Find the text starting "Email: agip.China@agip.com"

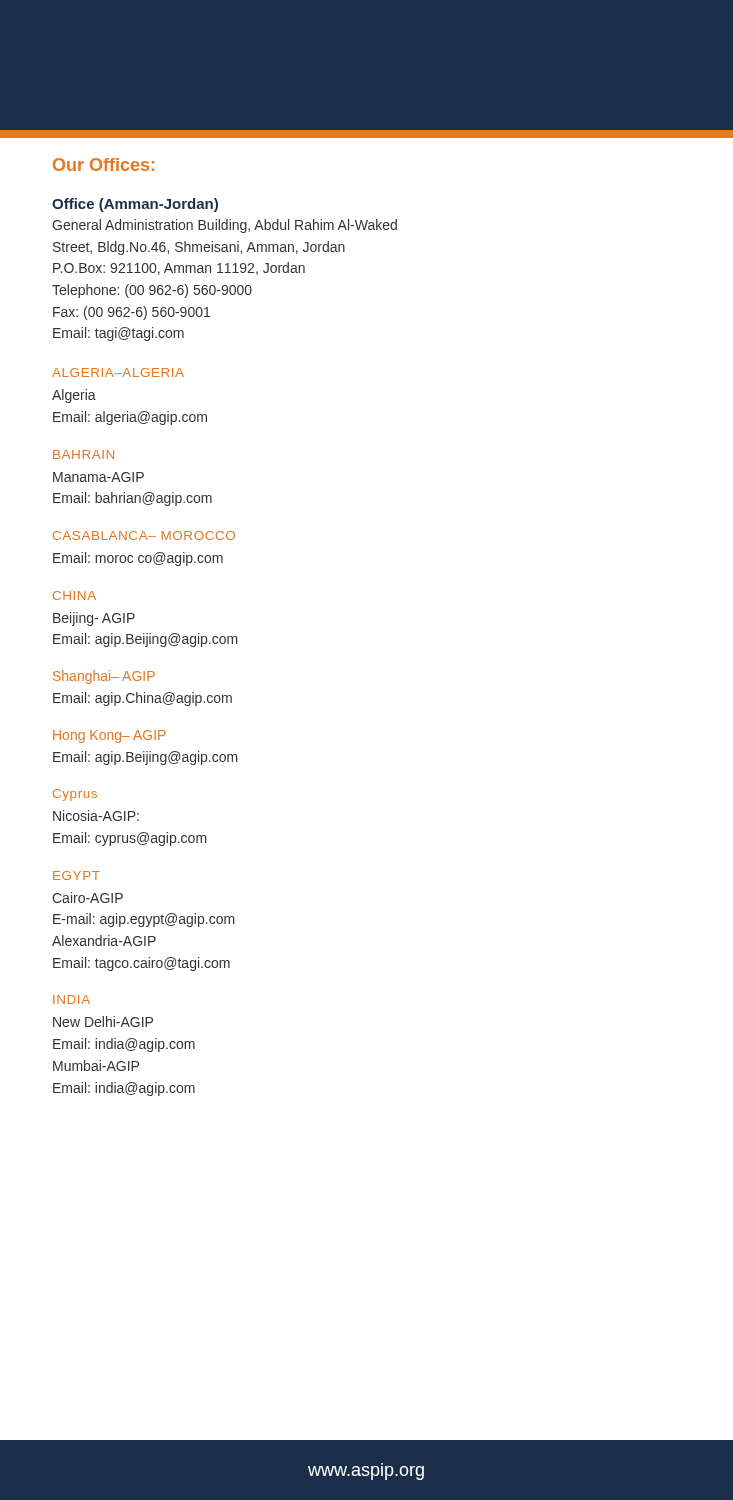142,699
